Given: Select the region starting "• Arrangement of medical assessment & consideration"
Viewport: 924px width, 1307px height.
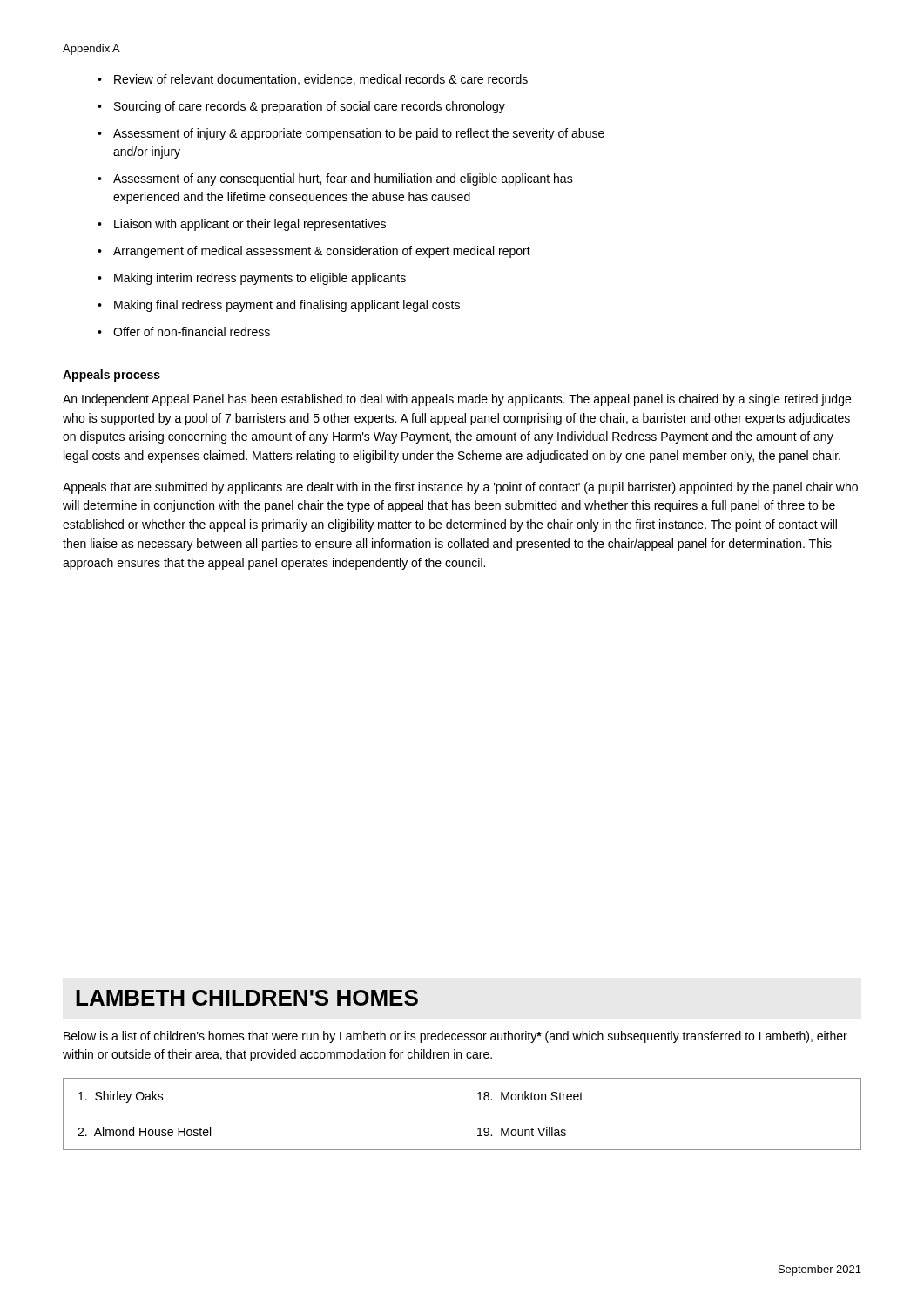Looking at the screenshot, I should tap(314, 251).
